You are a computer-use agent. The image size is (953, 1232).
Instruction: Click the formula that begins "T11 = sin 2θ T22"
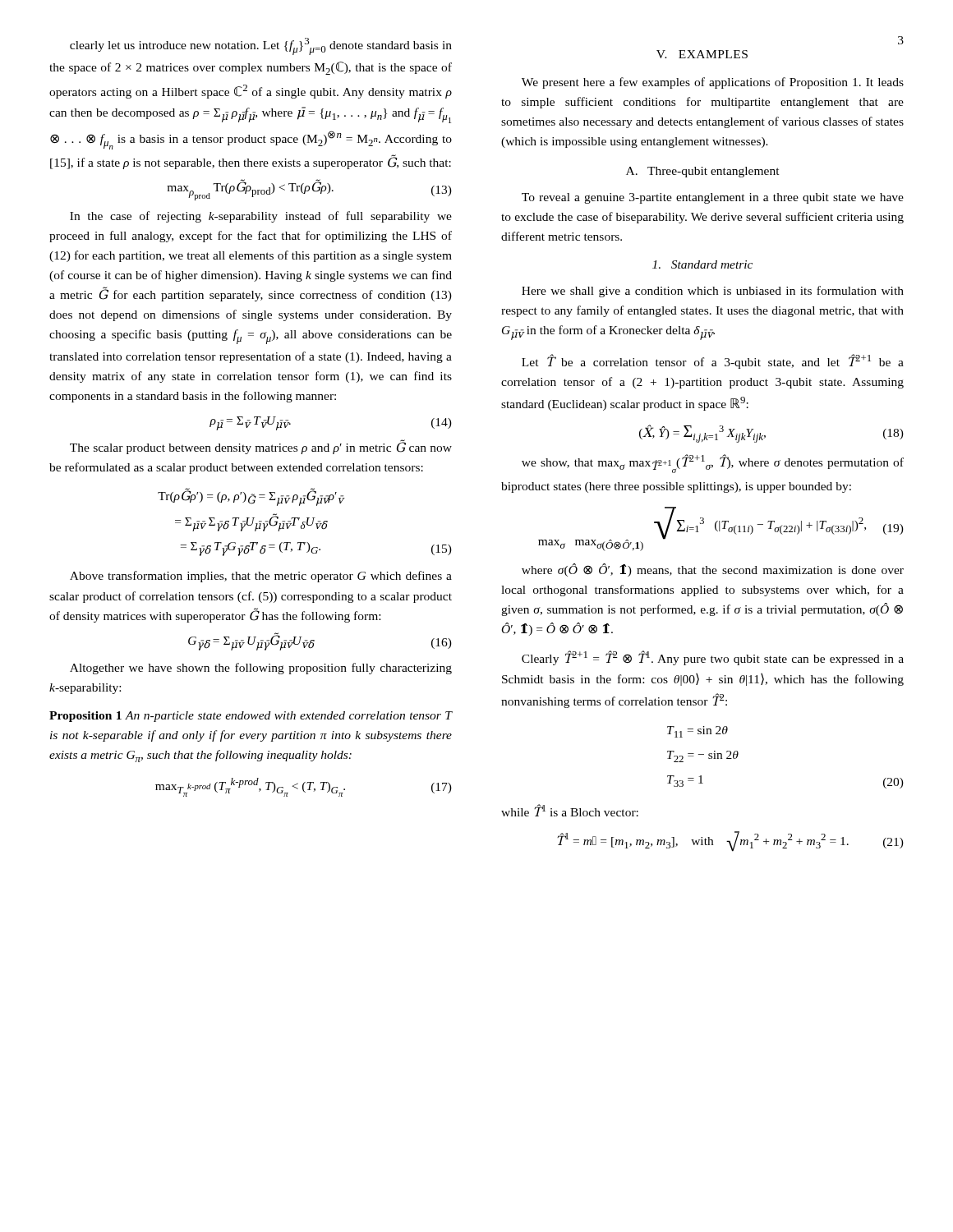702,756
